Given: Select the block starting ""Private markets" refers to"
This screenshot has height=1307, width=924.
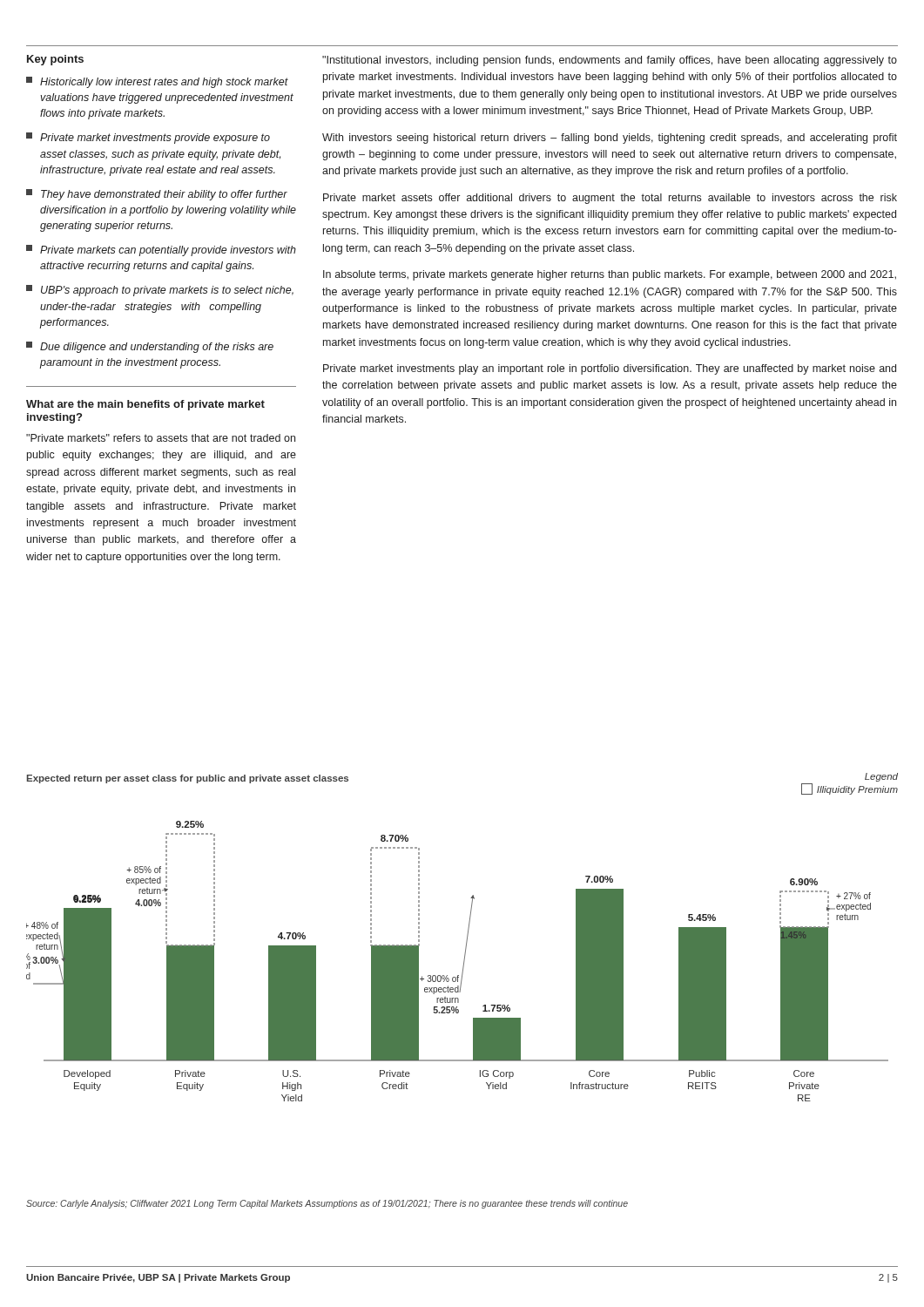Looking at the screenshot, I should tap(161, 497).
